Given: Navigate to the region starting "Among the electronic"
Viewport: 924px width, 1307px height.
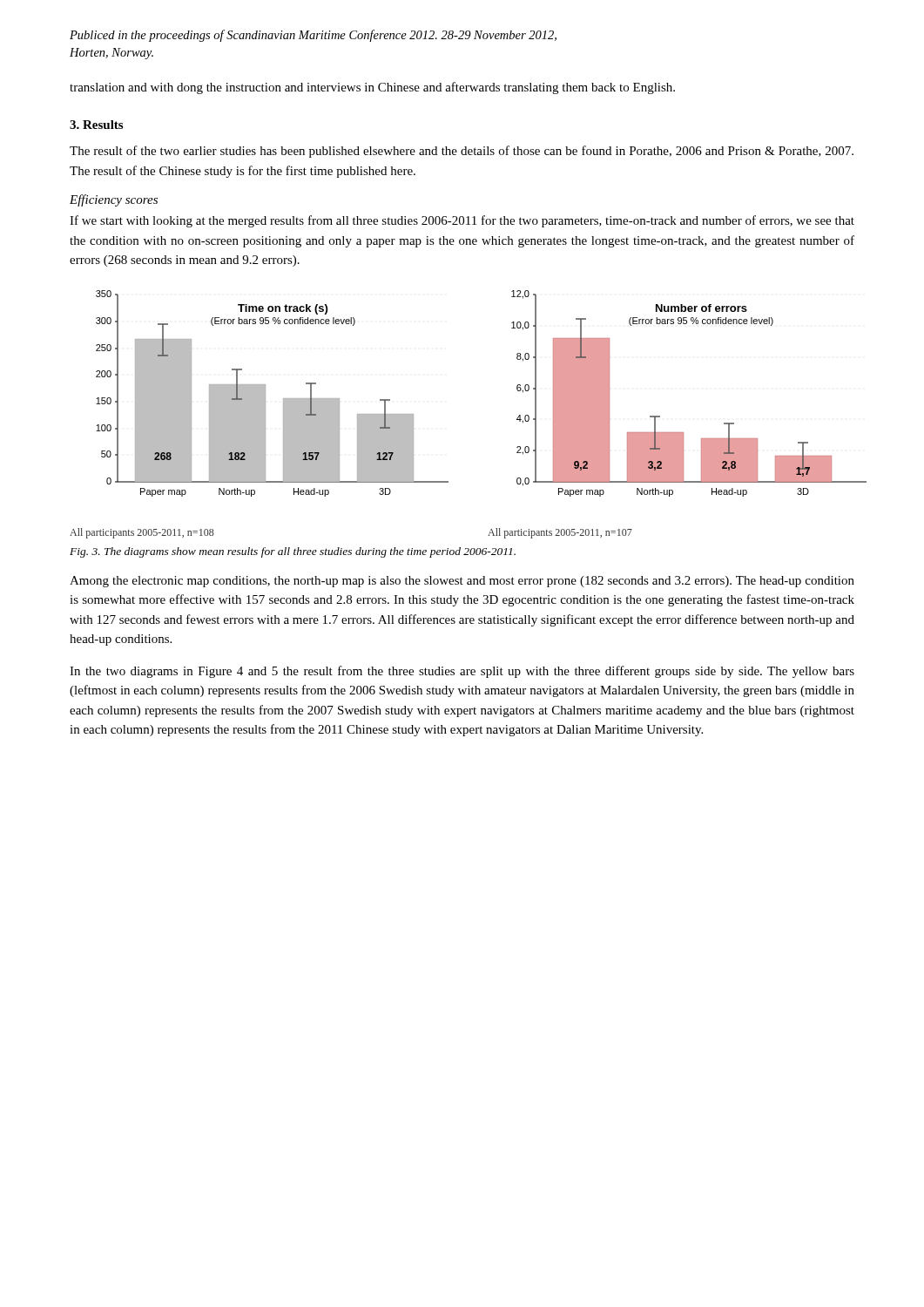Looking at the screenshot, I should (x=462, y=609).
